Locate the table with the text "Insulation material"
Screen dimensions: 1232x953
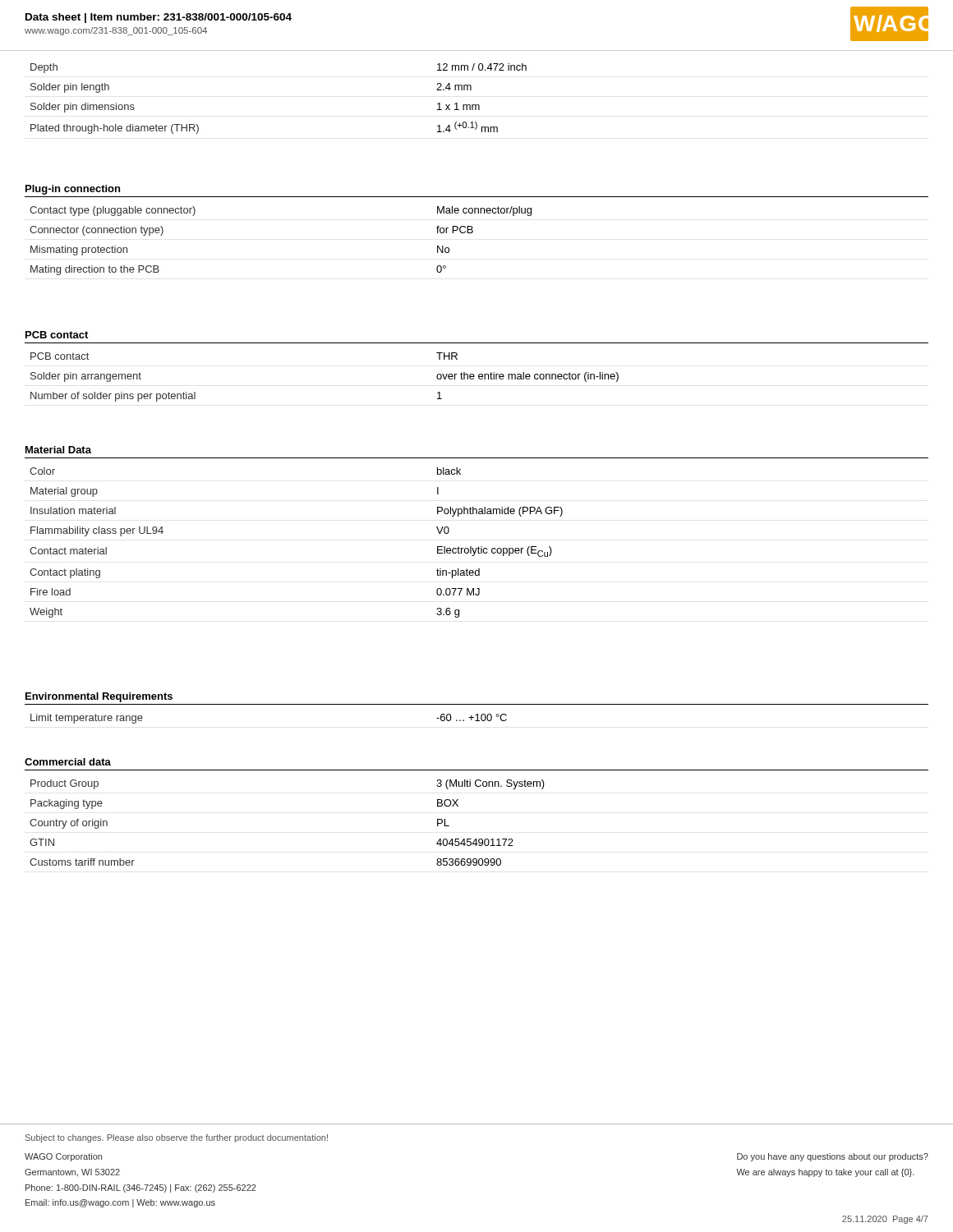pyautogui.click(x=476, y=542)
